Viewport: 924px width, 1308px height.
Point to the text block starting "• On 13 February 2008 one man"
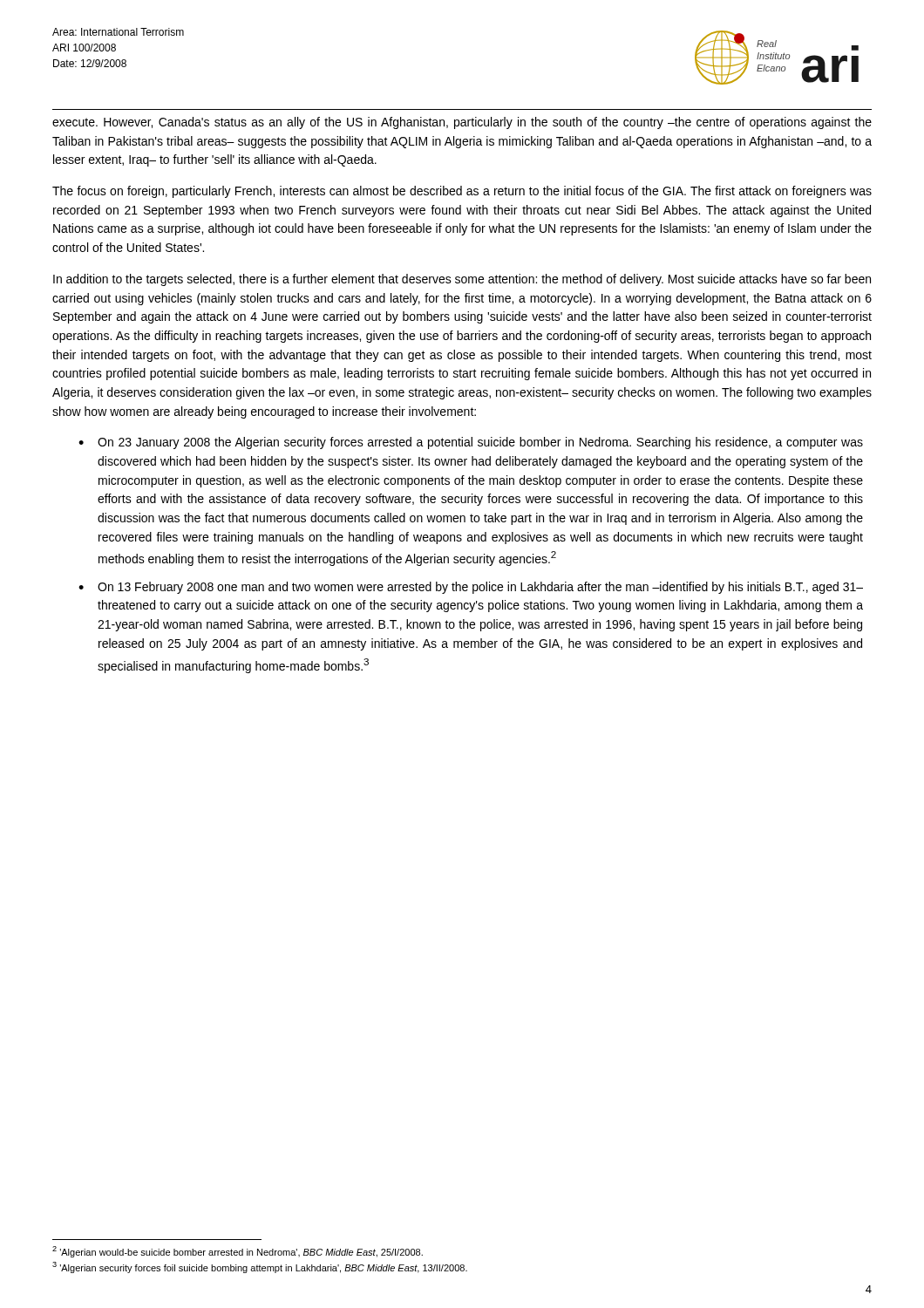click(x=475, y=627)
